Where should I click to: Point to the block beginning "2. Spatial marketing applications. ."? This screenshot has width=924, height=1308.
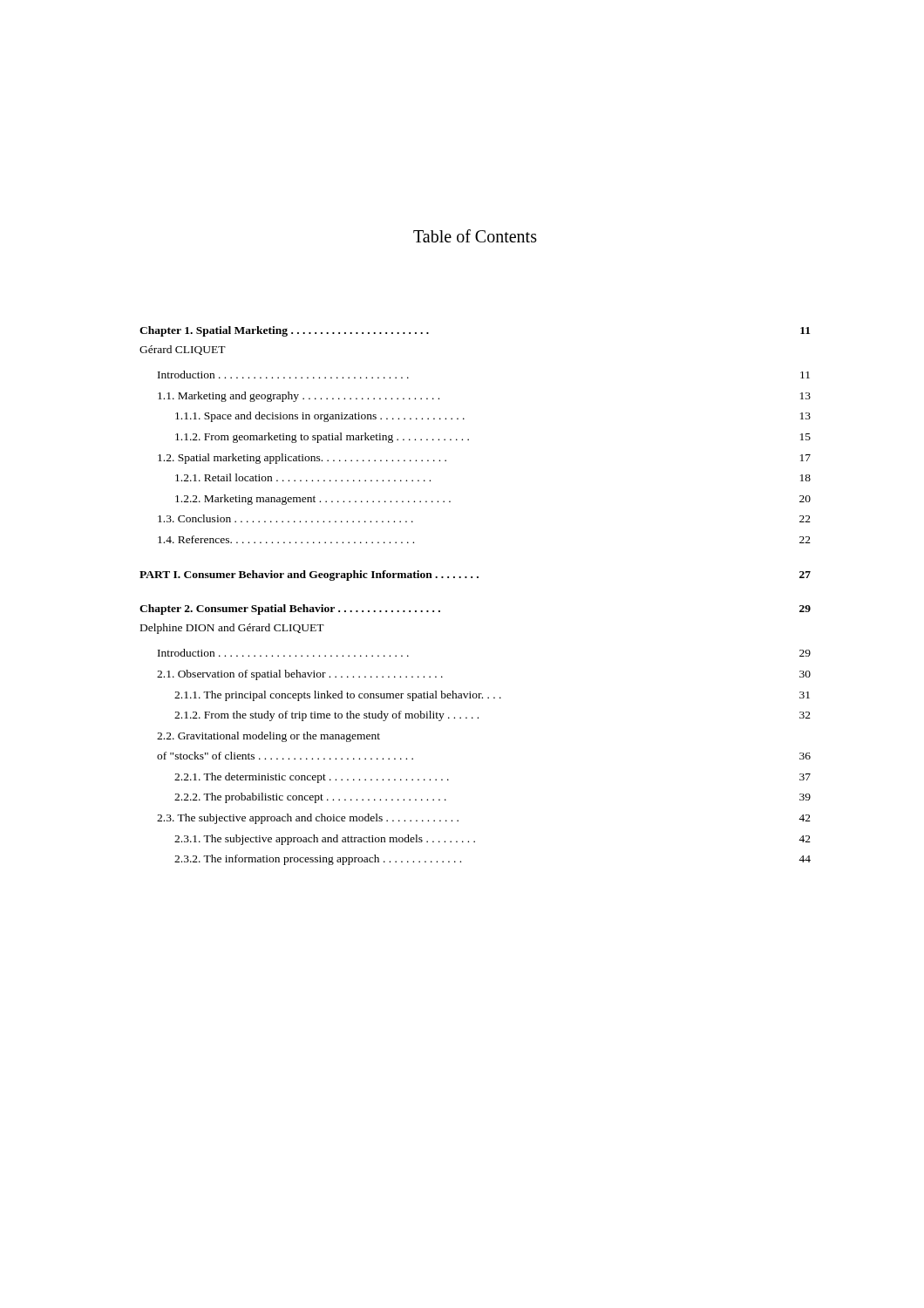pyautogui.click(x=244, y=458)
